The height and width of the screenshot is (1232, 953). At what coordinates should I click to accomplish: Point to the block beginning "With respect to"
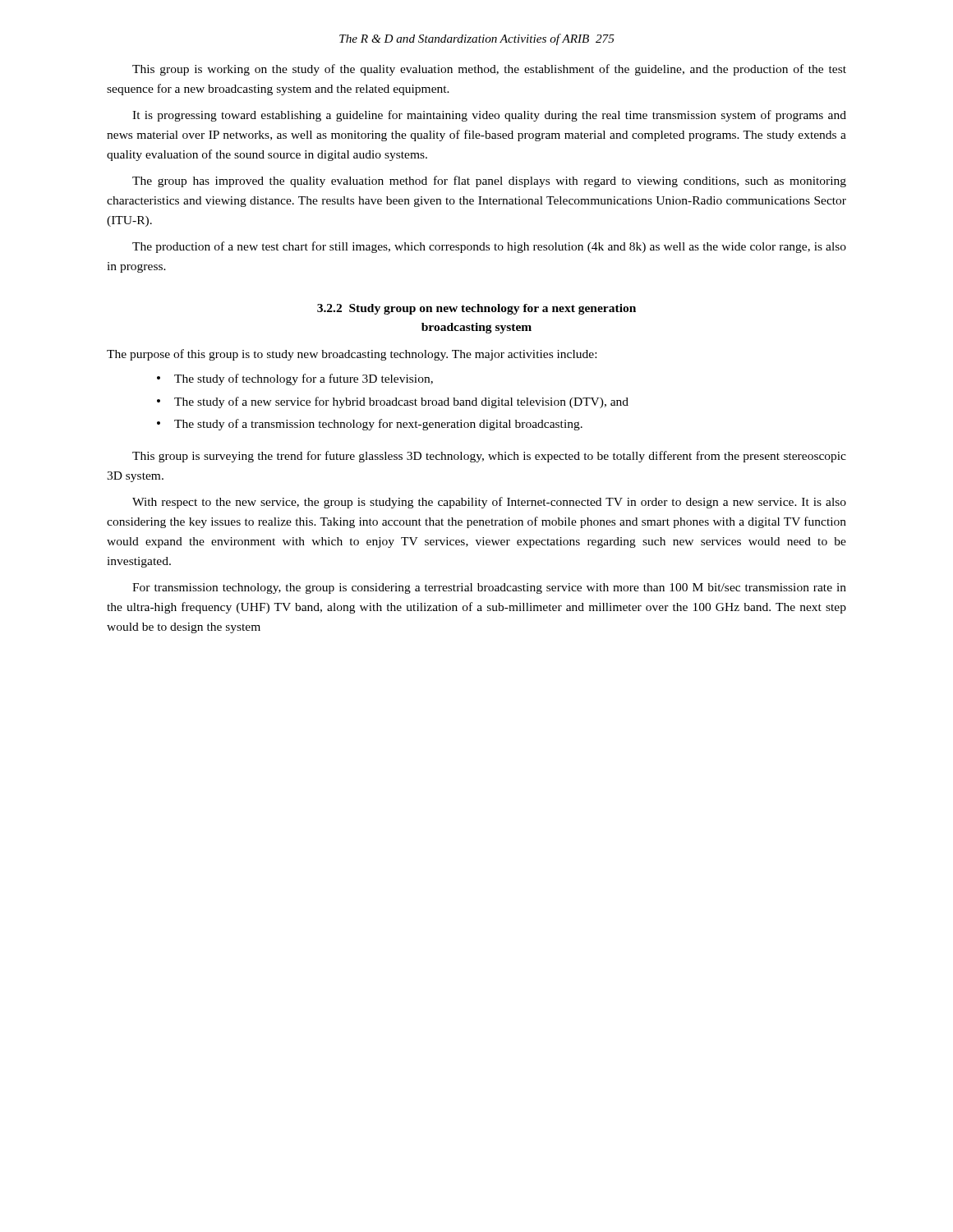476,531
